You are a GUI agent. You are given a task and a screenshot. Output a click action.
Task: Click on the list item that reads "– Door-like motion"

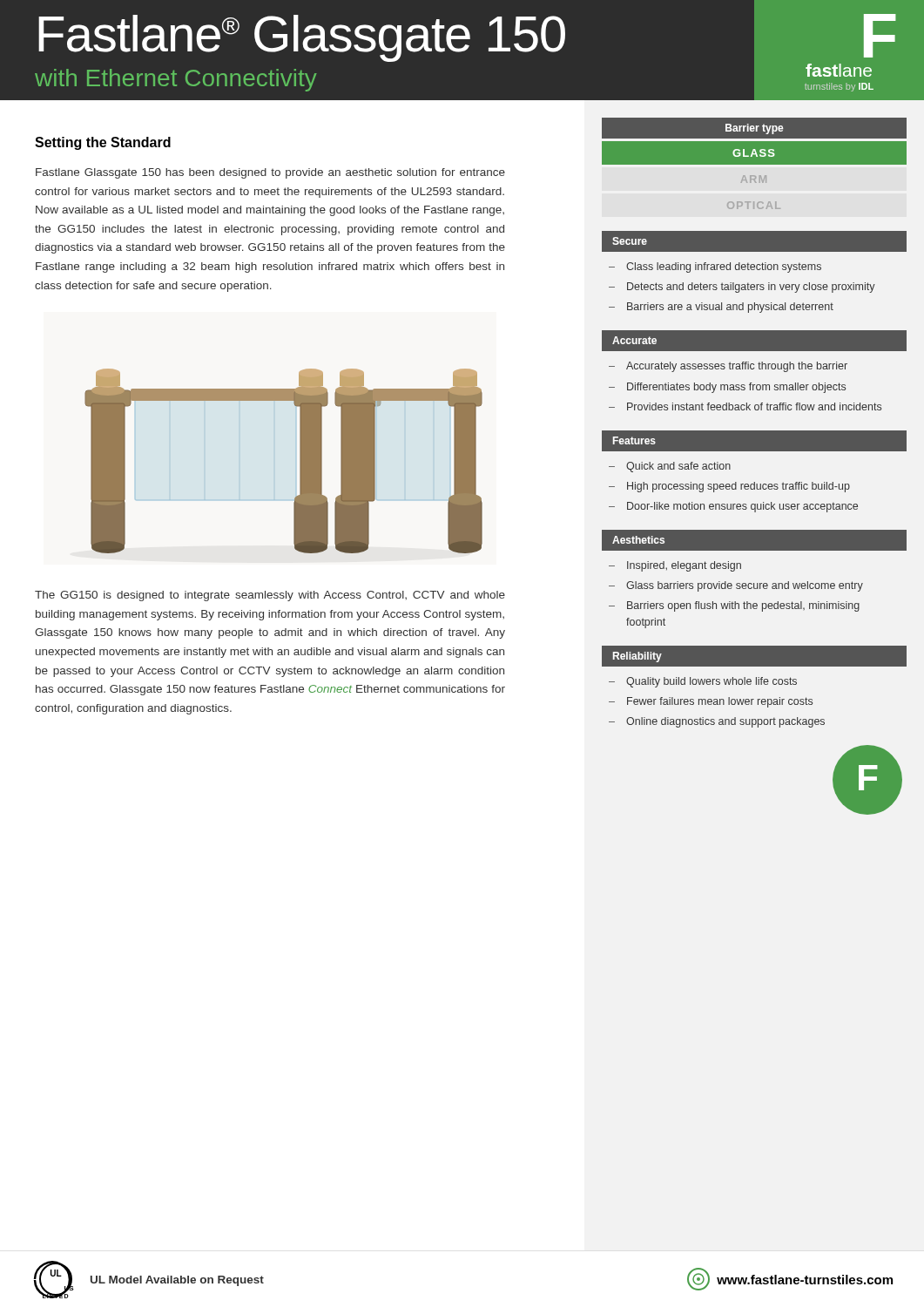tap(754, 506)
